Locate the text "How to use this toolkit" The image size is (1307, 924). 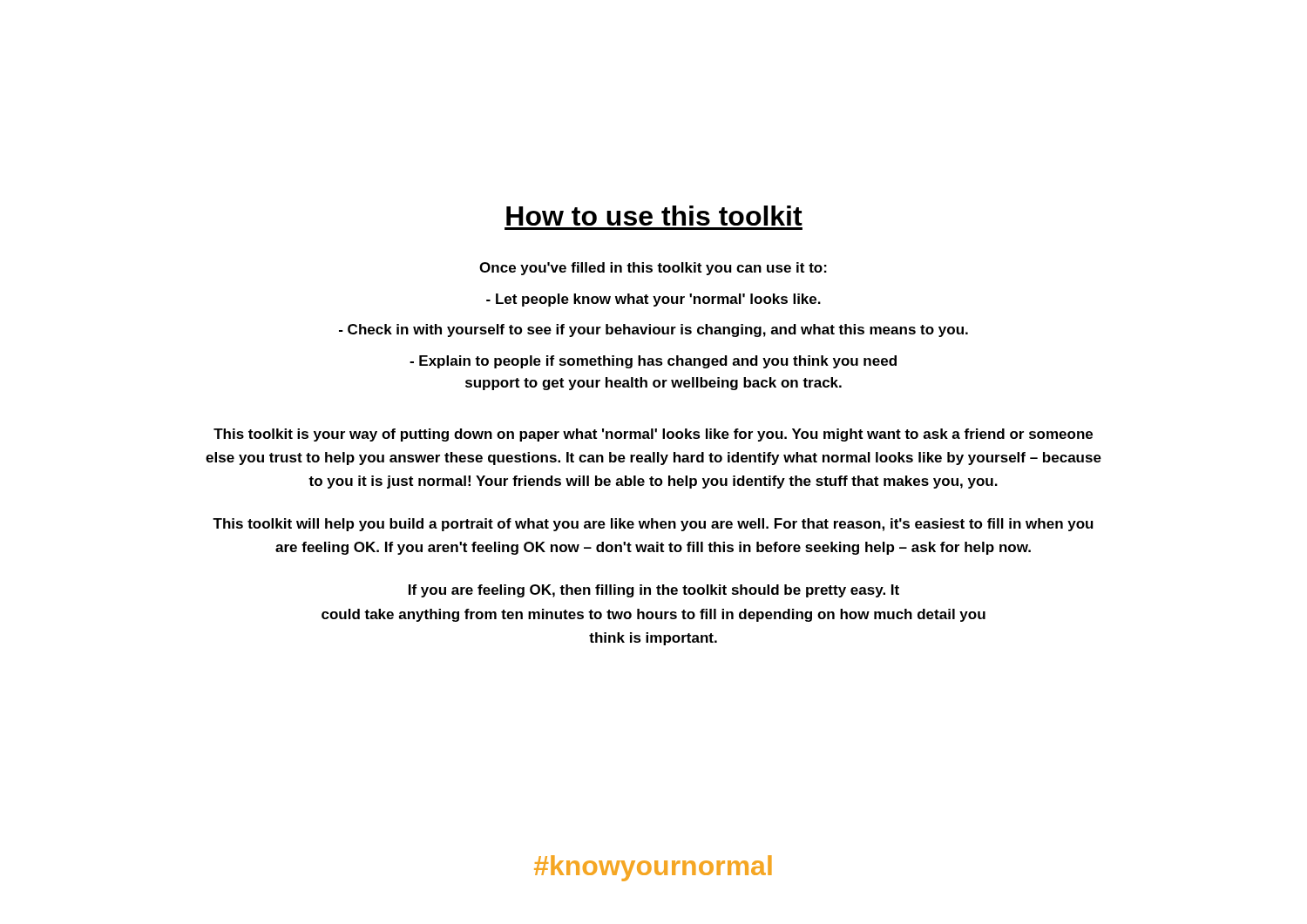coord(654,216)
